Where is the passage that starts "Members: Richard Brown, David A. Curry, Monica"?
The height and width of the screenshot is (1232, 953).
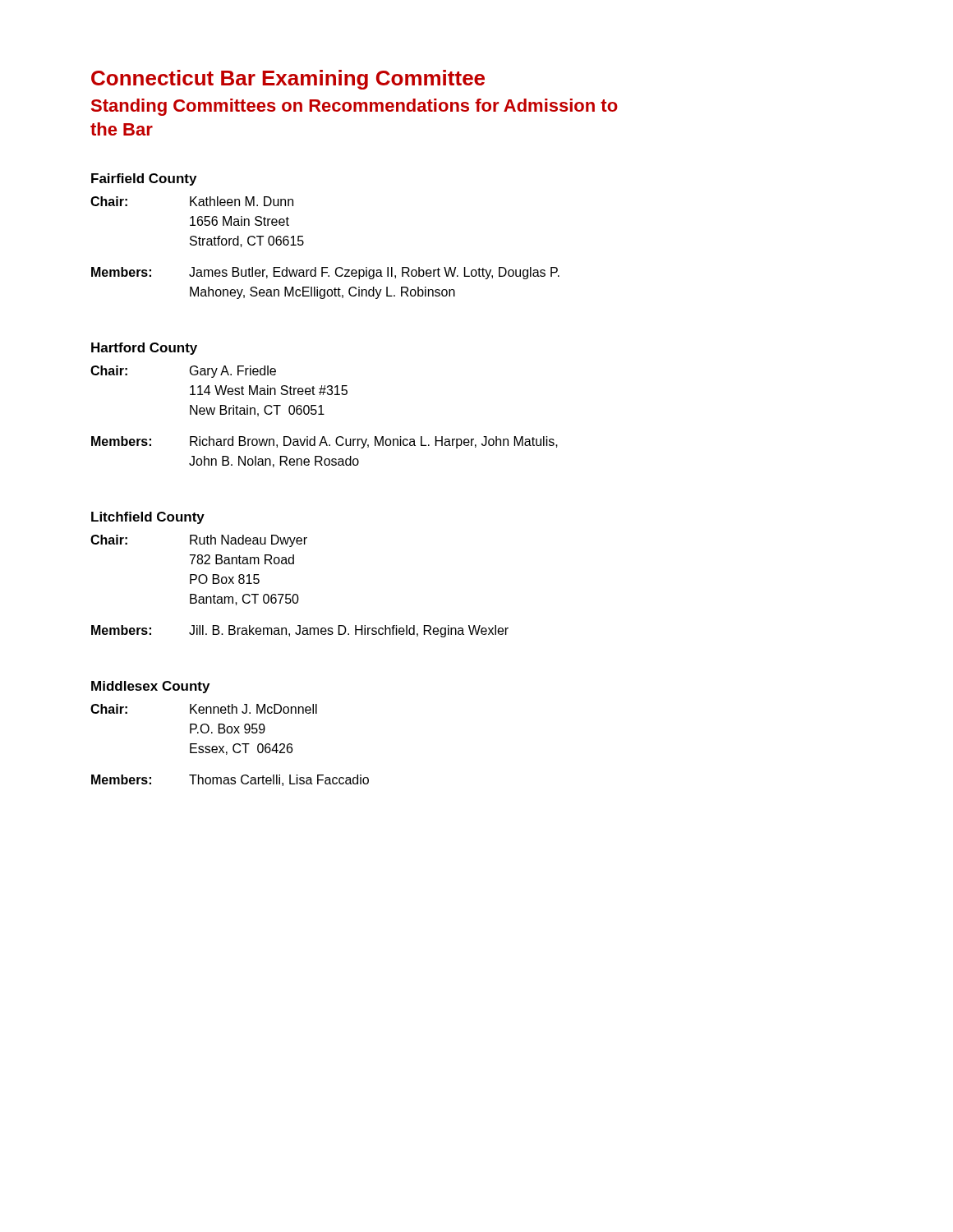[476, 452]
